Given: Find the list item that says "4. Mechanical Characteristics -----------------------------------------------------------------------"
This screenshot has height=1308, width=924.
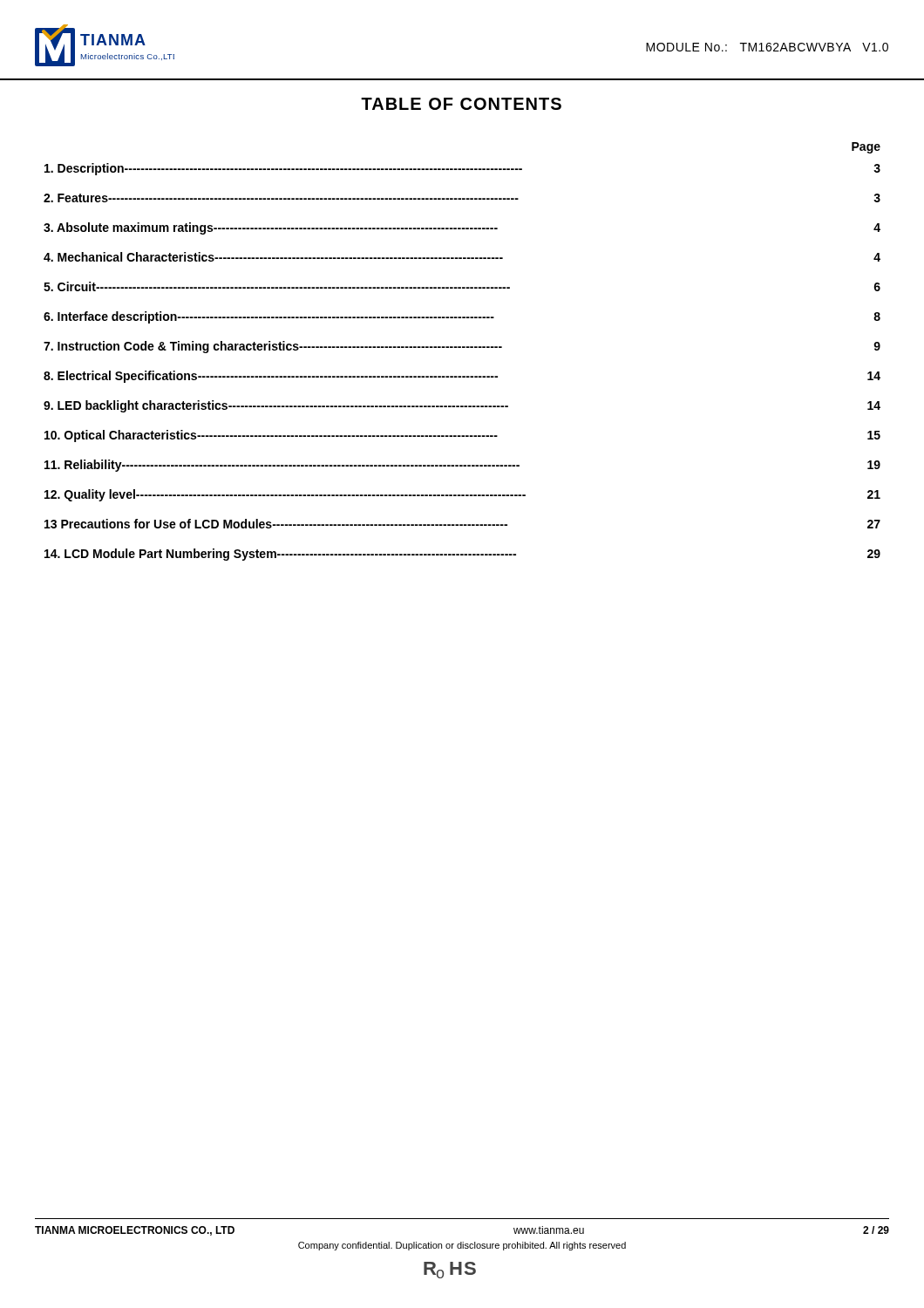Looking at the screenshot, I should tap(462, 257).
